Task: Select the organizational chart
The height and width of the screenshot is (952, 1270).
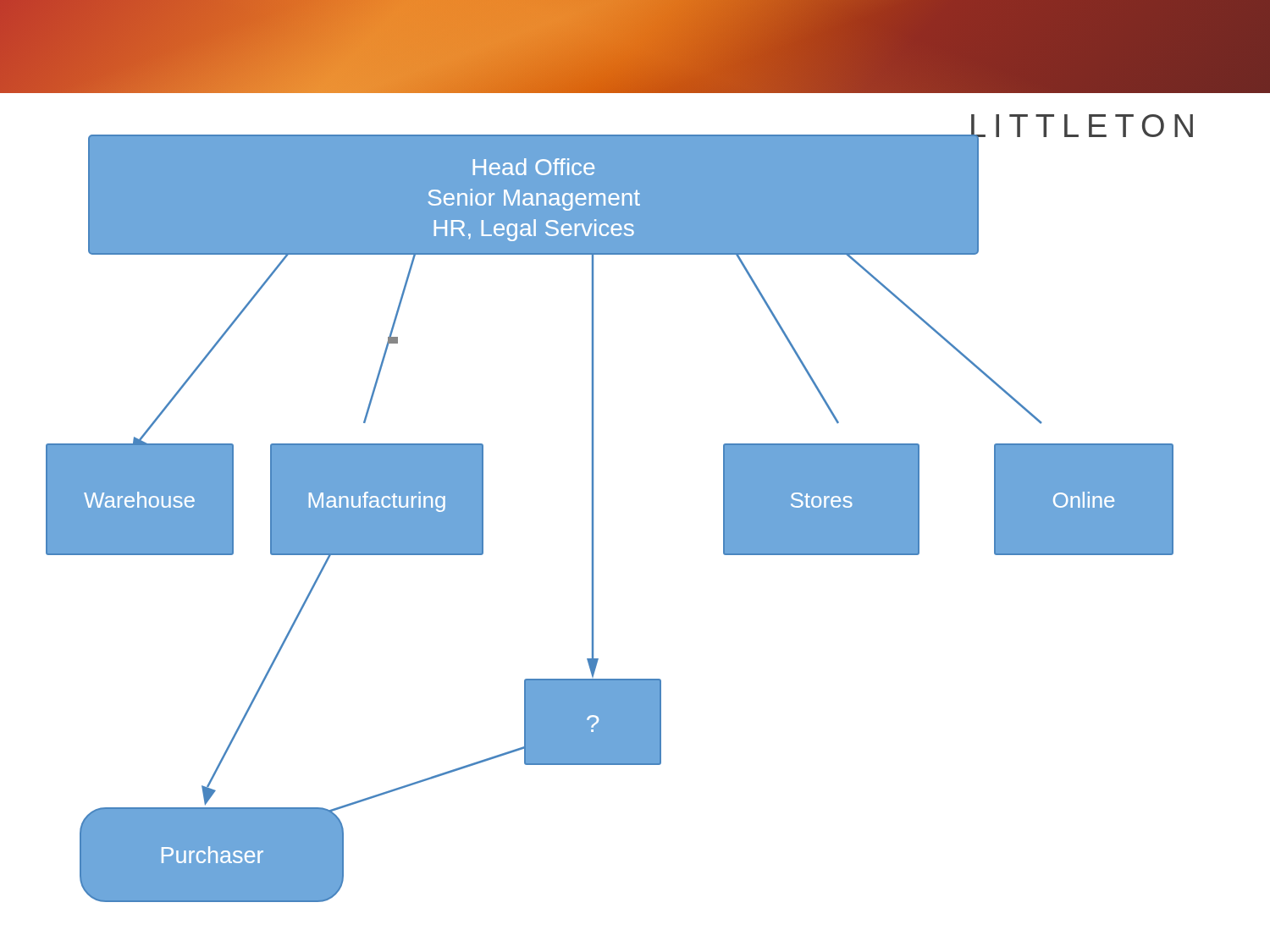Action: click(635, 523)
